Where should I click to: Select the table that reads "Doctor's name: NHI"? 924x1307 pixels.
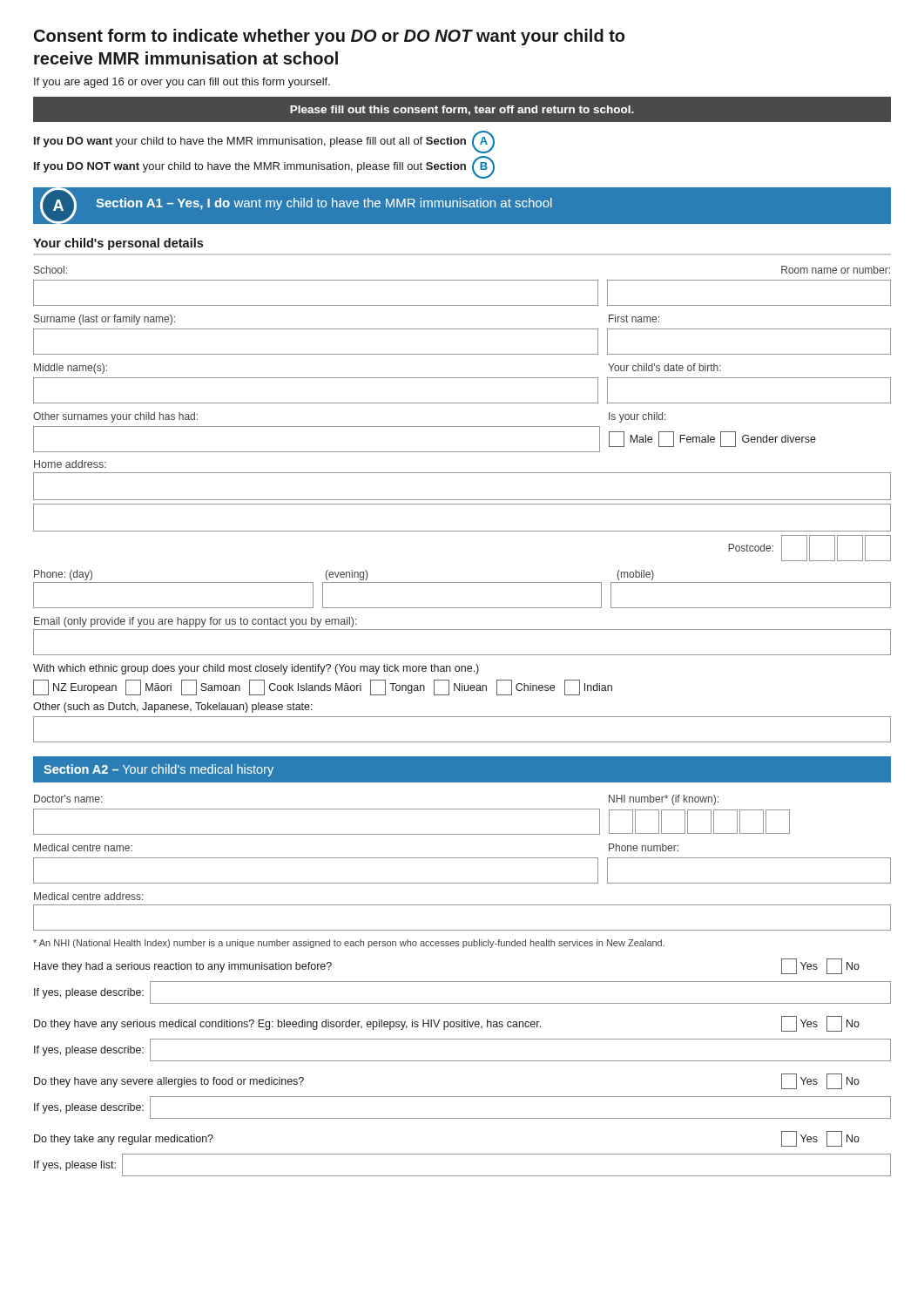pyautogui.click(x=462, y=814)
